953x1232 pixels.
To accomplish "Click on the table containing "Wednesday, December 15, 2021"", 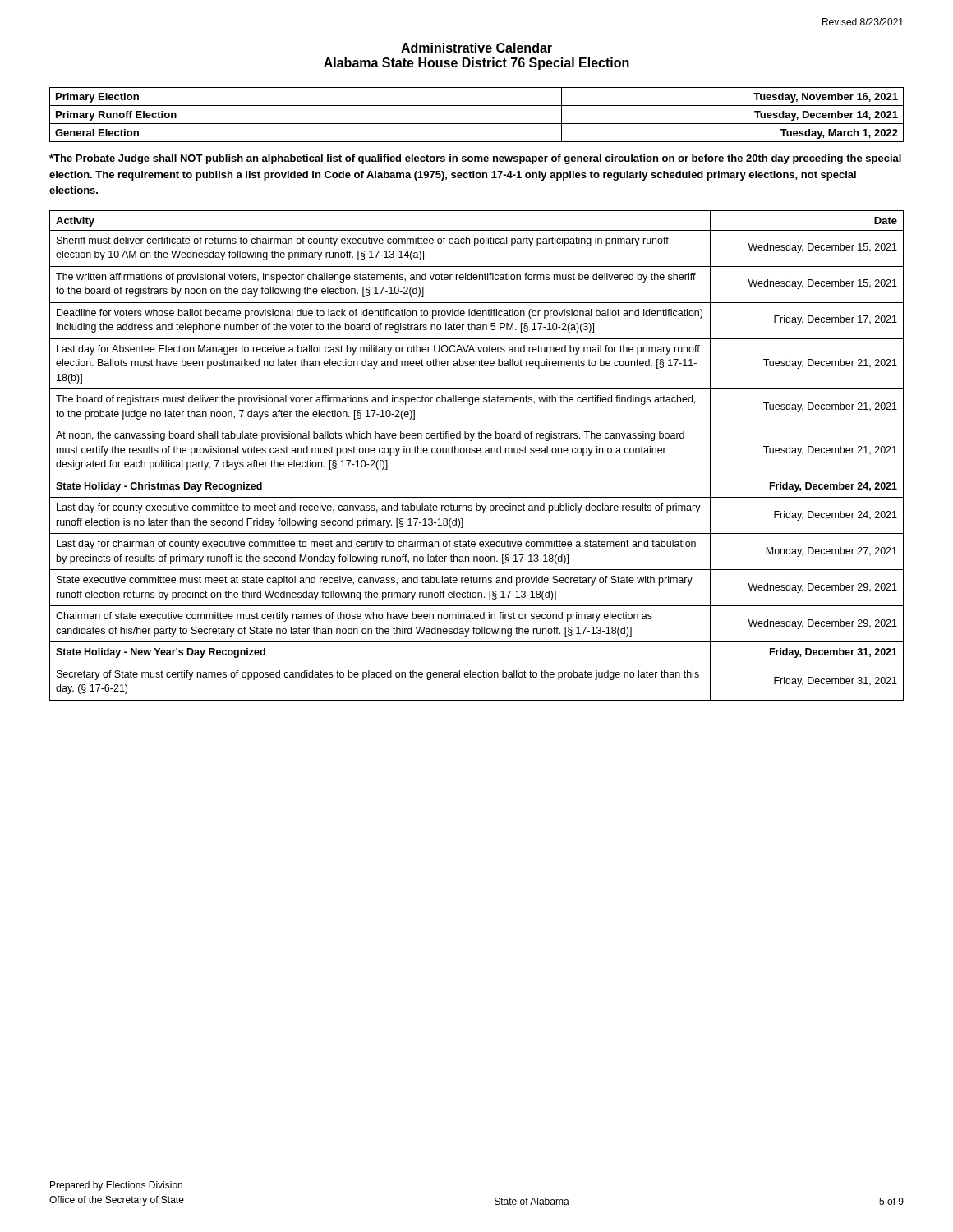I will click(476, 455).
